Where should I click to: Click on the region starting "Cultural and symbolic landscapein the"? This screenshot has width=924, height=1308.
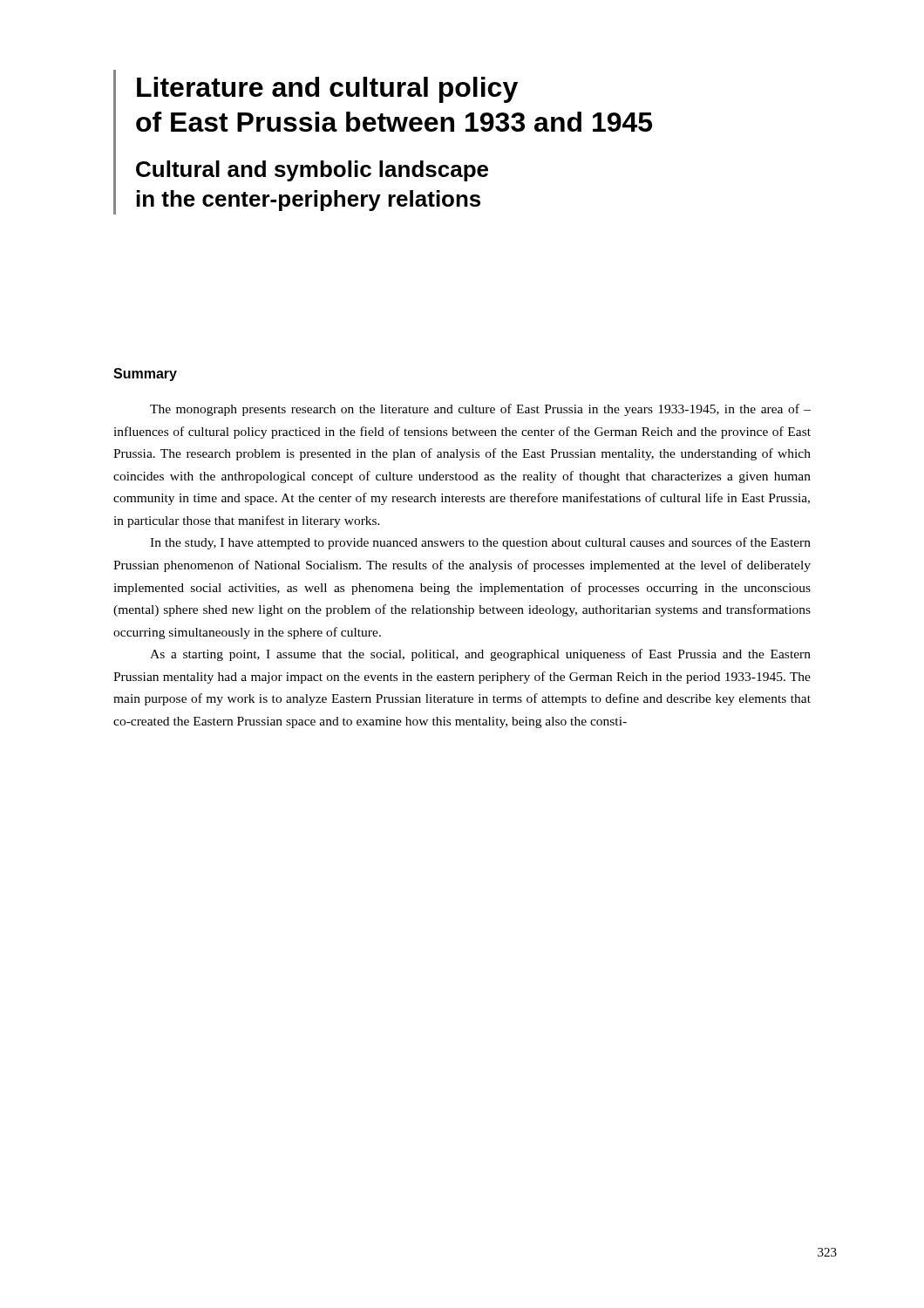[x=312, y=184]
